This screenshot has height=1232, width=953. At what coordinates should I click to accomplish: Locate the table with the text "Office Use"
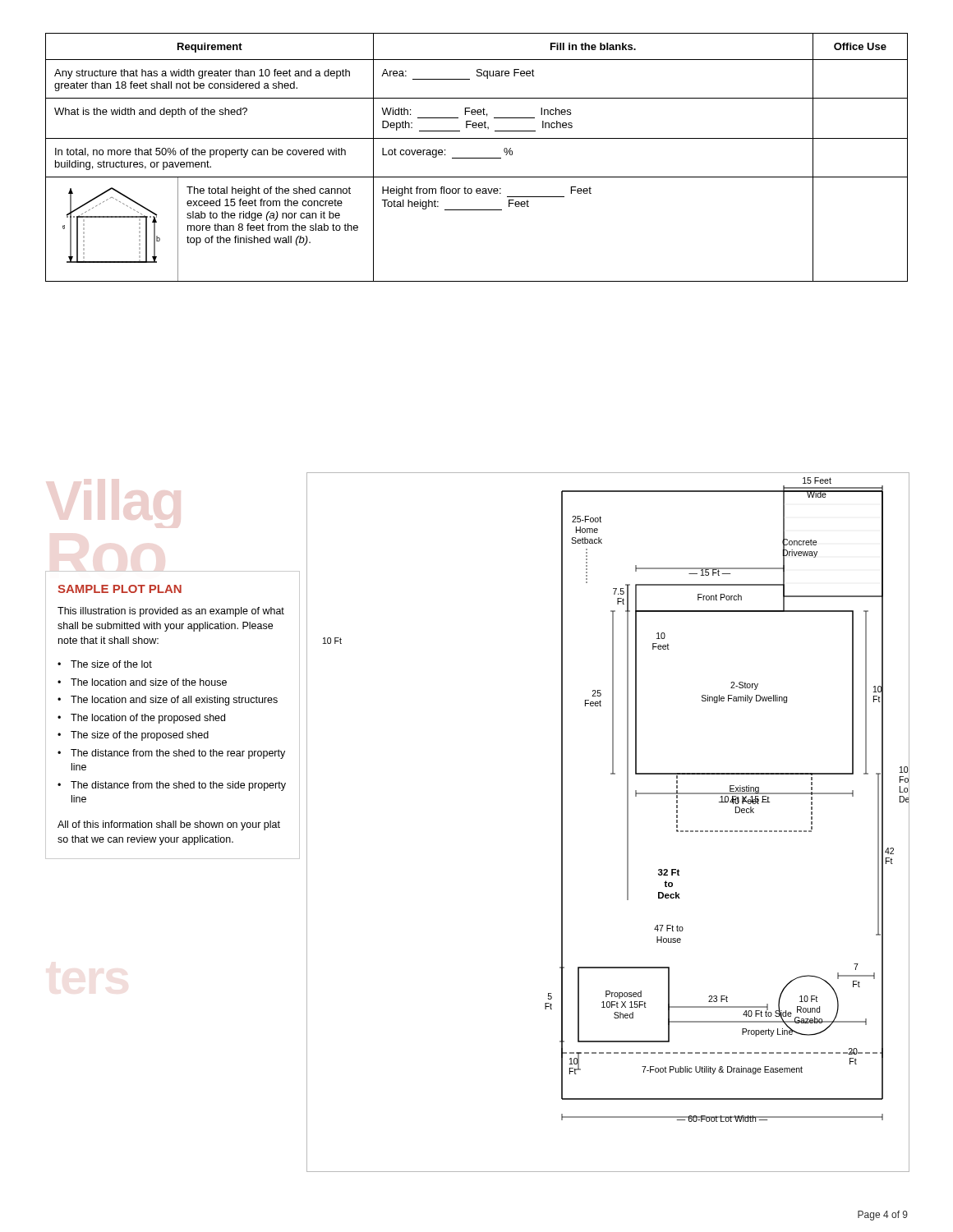pos(476,157)
